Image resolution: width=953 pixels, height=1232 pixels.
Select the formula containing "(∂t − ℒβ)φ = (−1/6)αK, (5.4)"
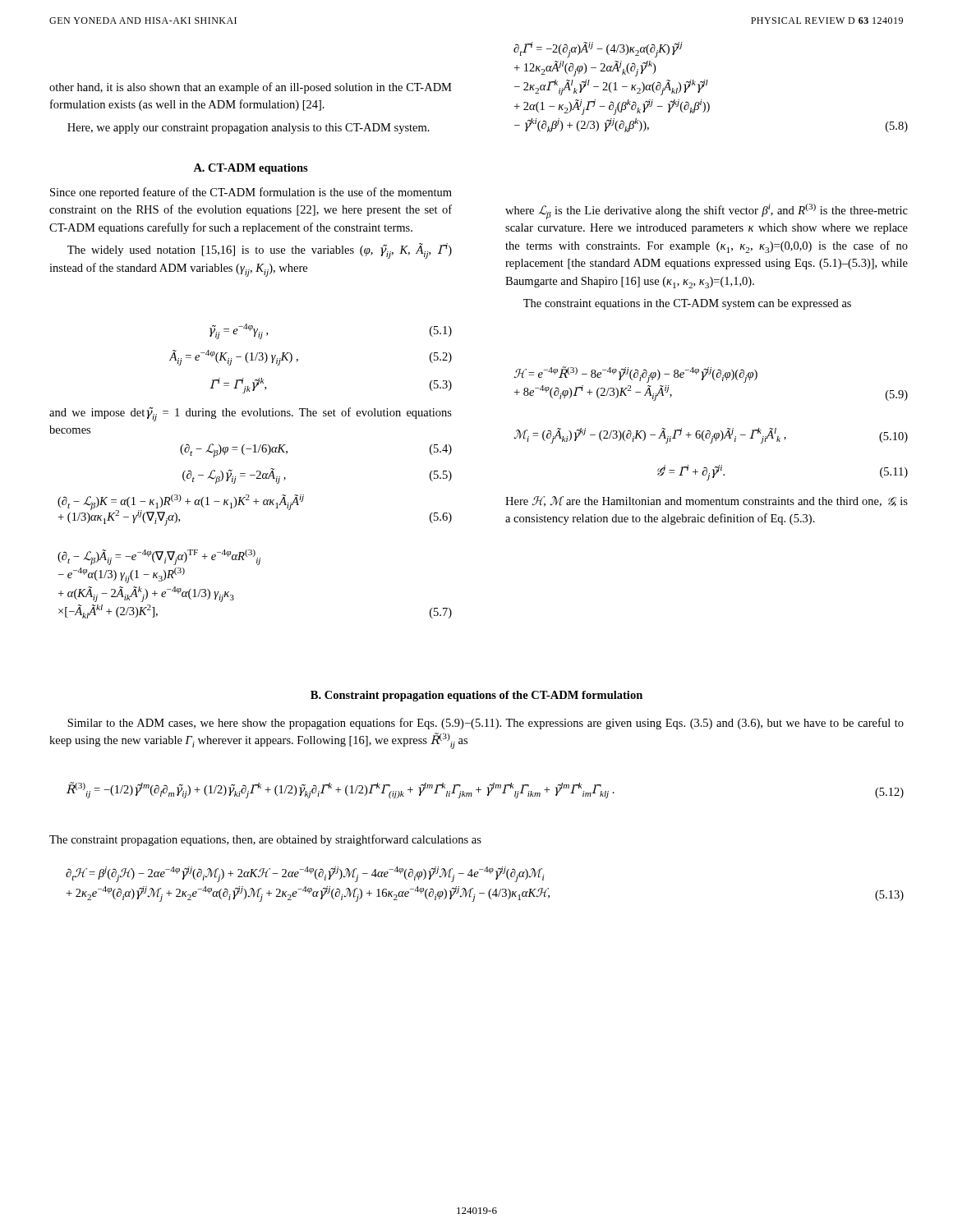pyautogui.click(x=251, y=449)
